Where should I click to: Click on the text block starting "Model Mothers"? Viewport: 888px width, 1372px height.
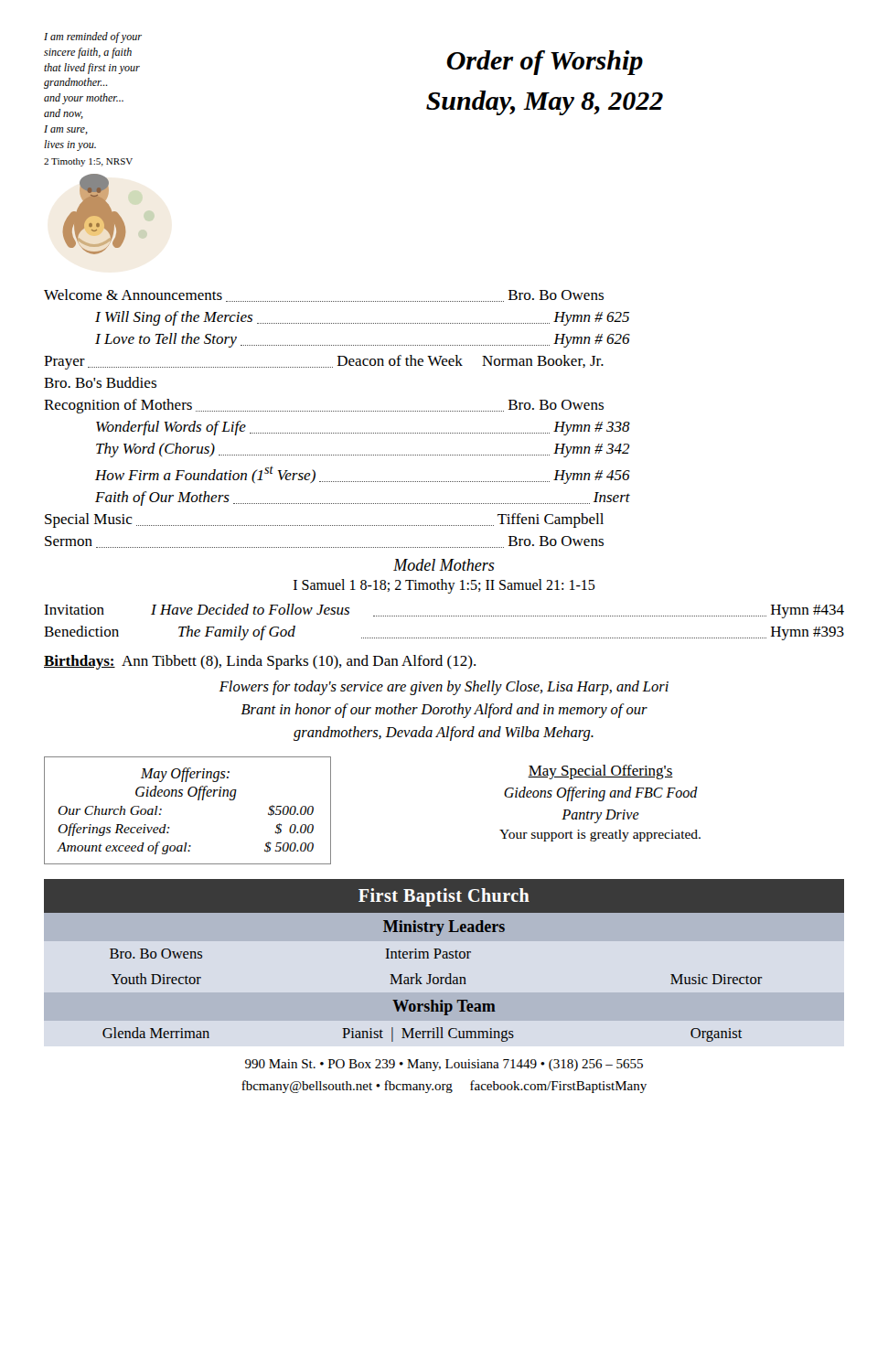(x=444, y=565)
